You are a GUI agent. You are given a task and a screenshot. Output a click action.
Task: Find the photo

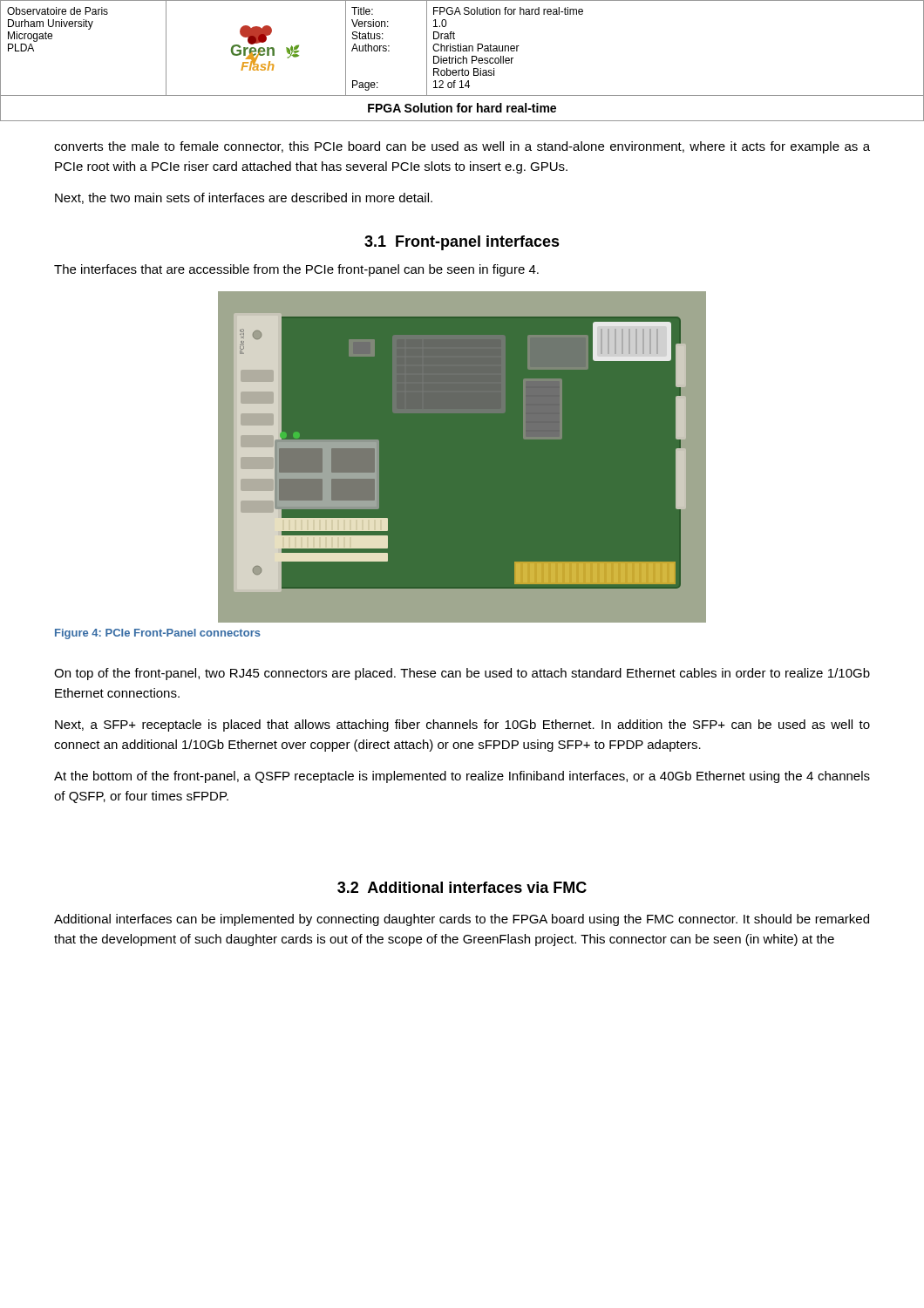[x=462, y=457]
